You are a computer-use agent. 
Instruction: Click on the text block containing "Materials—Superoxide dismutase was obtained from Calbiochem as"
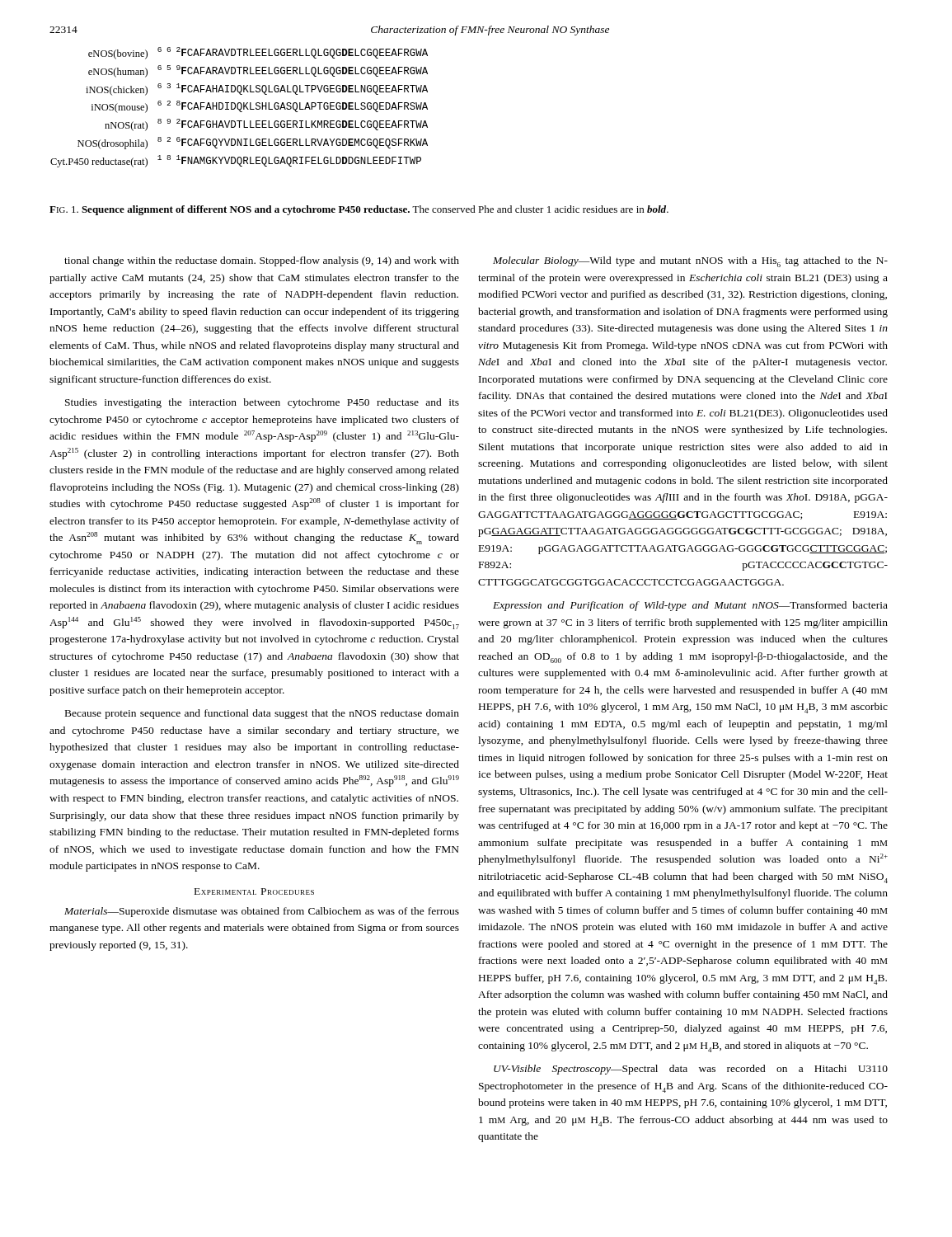(x=254, y=927)
